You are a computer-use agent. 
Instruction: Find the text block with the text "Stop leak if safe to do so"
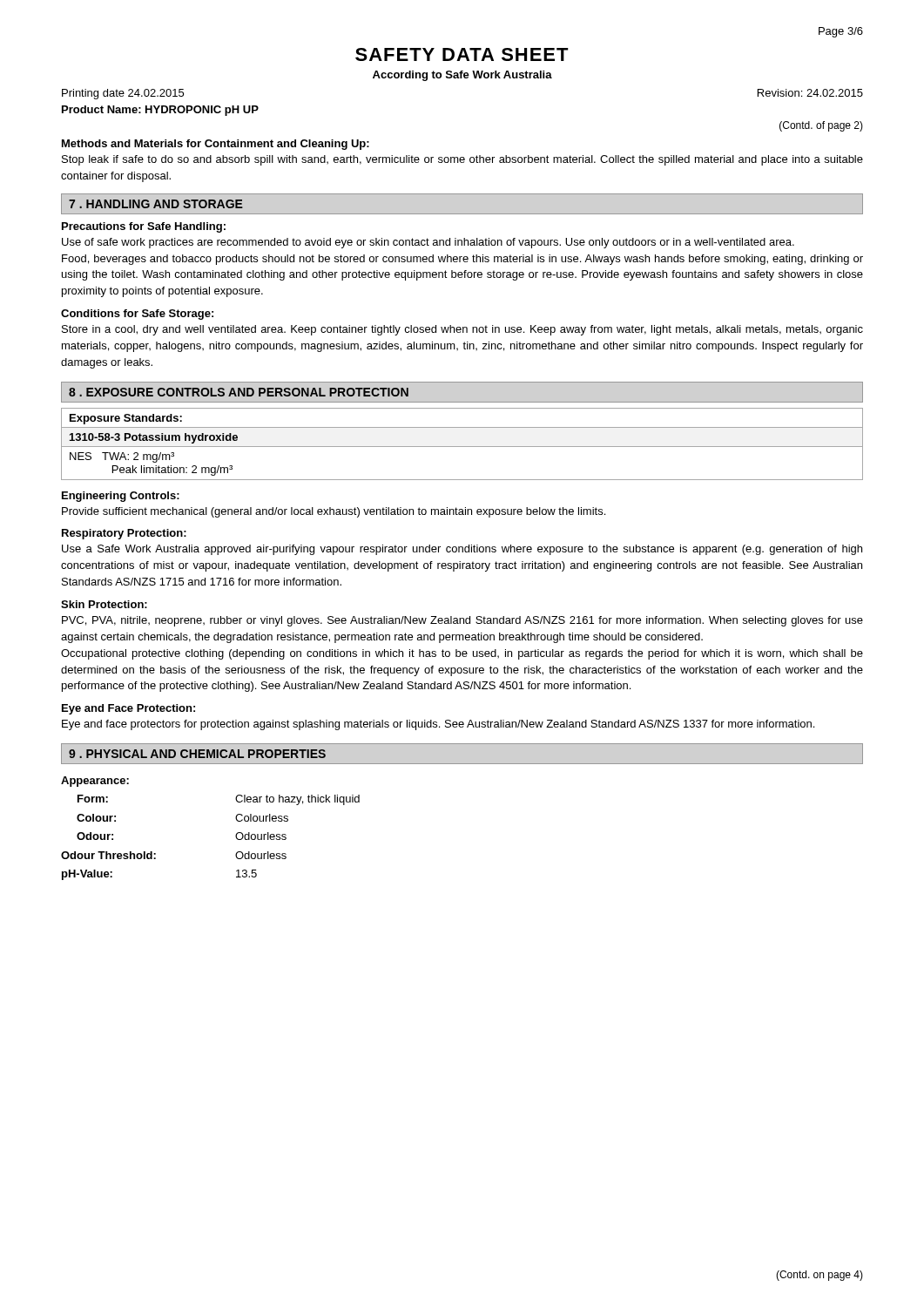tap(462, 167)
